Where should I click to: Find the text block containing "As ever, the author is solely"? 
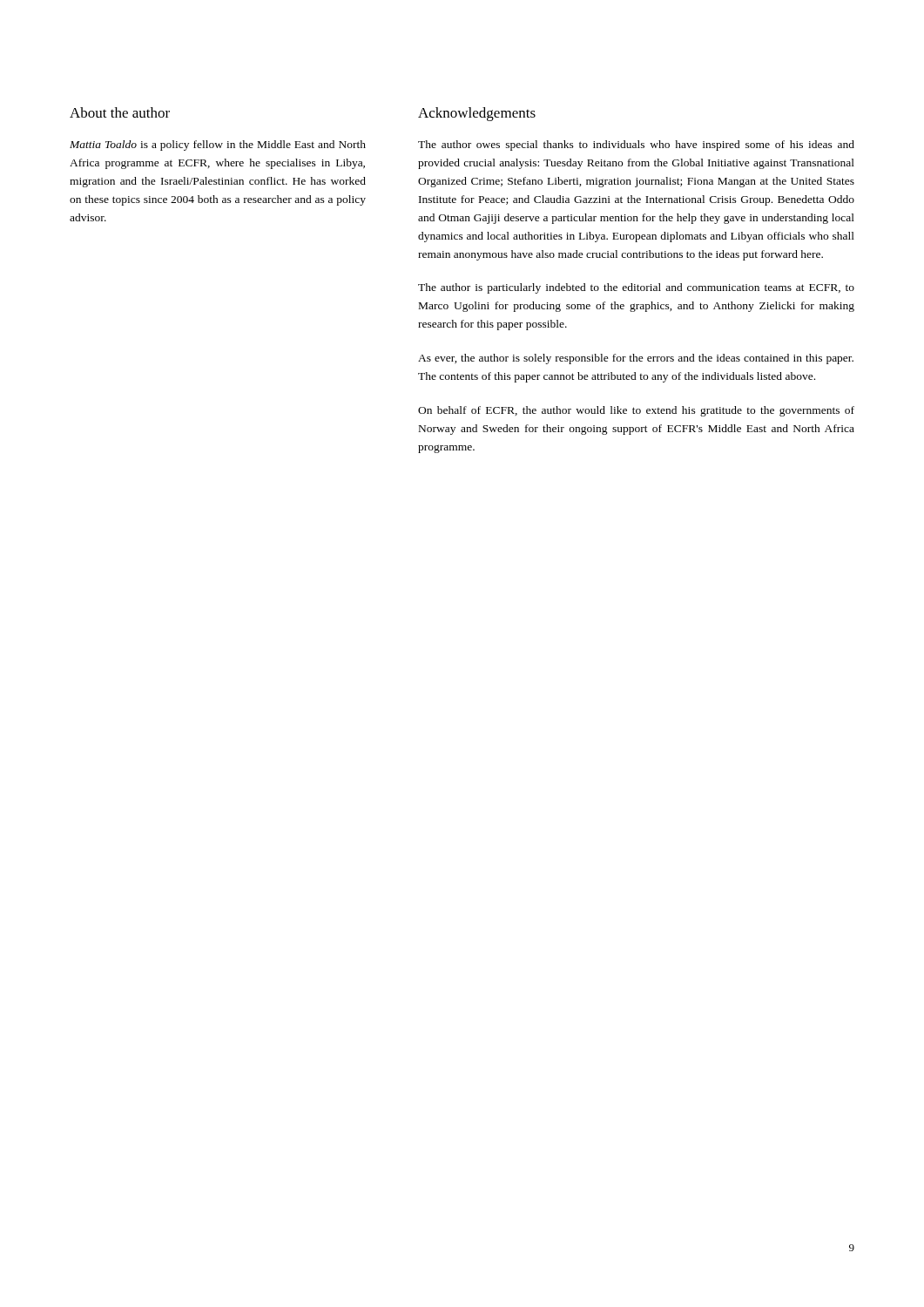[636, 367]
